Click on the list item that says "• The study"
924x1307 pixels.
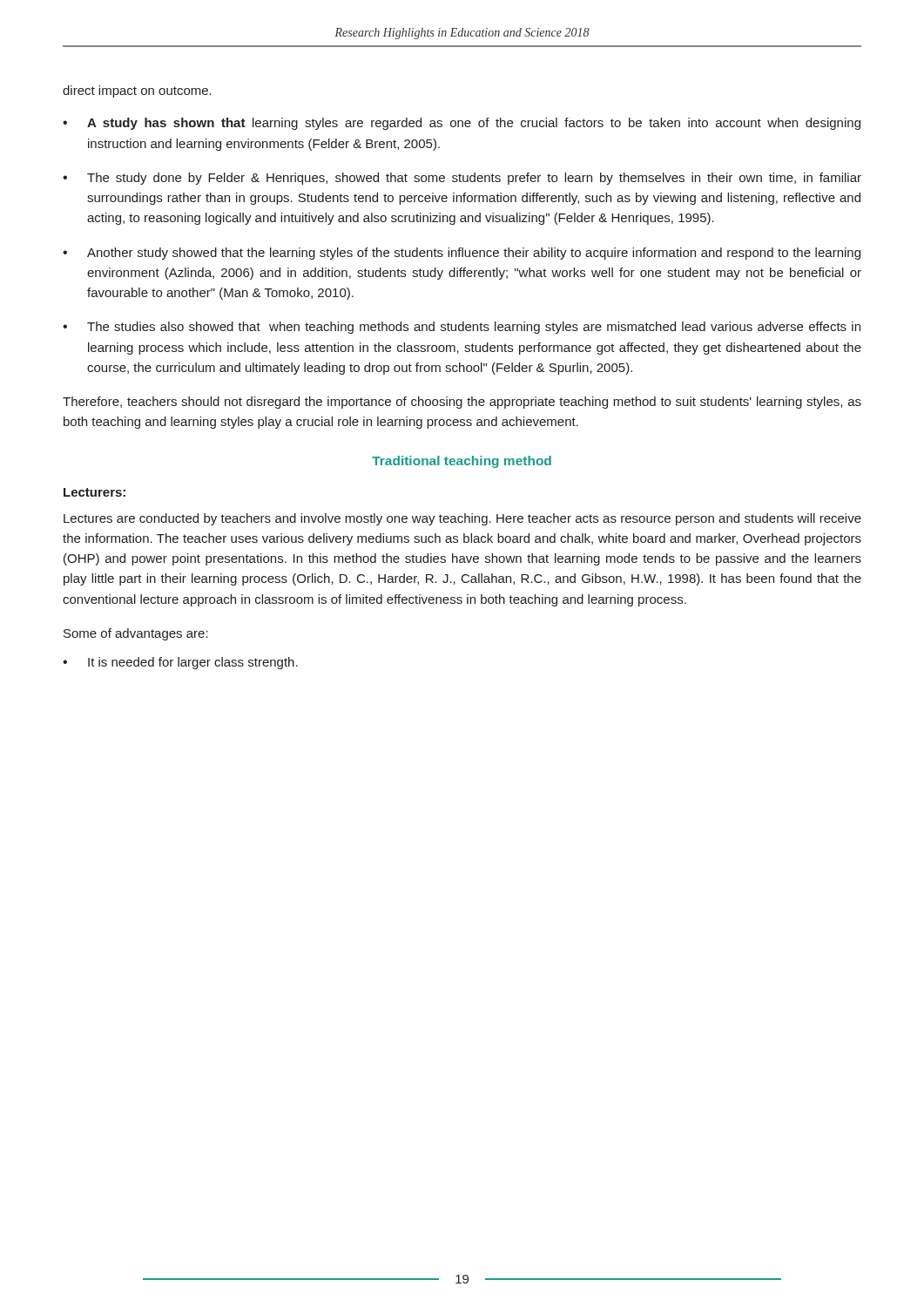click(462, 197)
